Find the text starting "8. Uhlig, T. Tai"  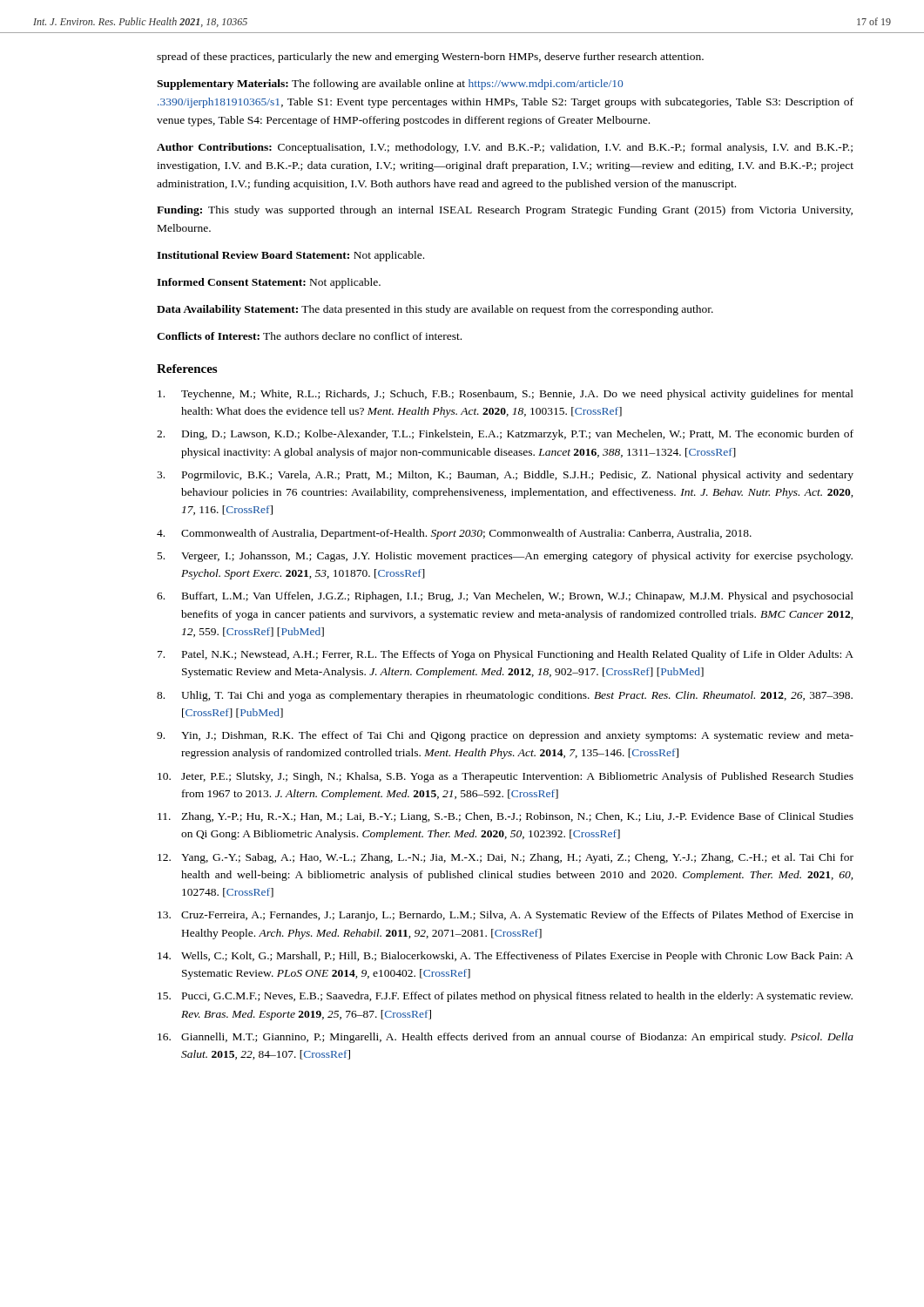(505, 704)
